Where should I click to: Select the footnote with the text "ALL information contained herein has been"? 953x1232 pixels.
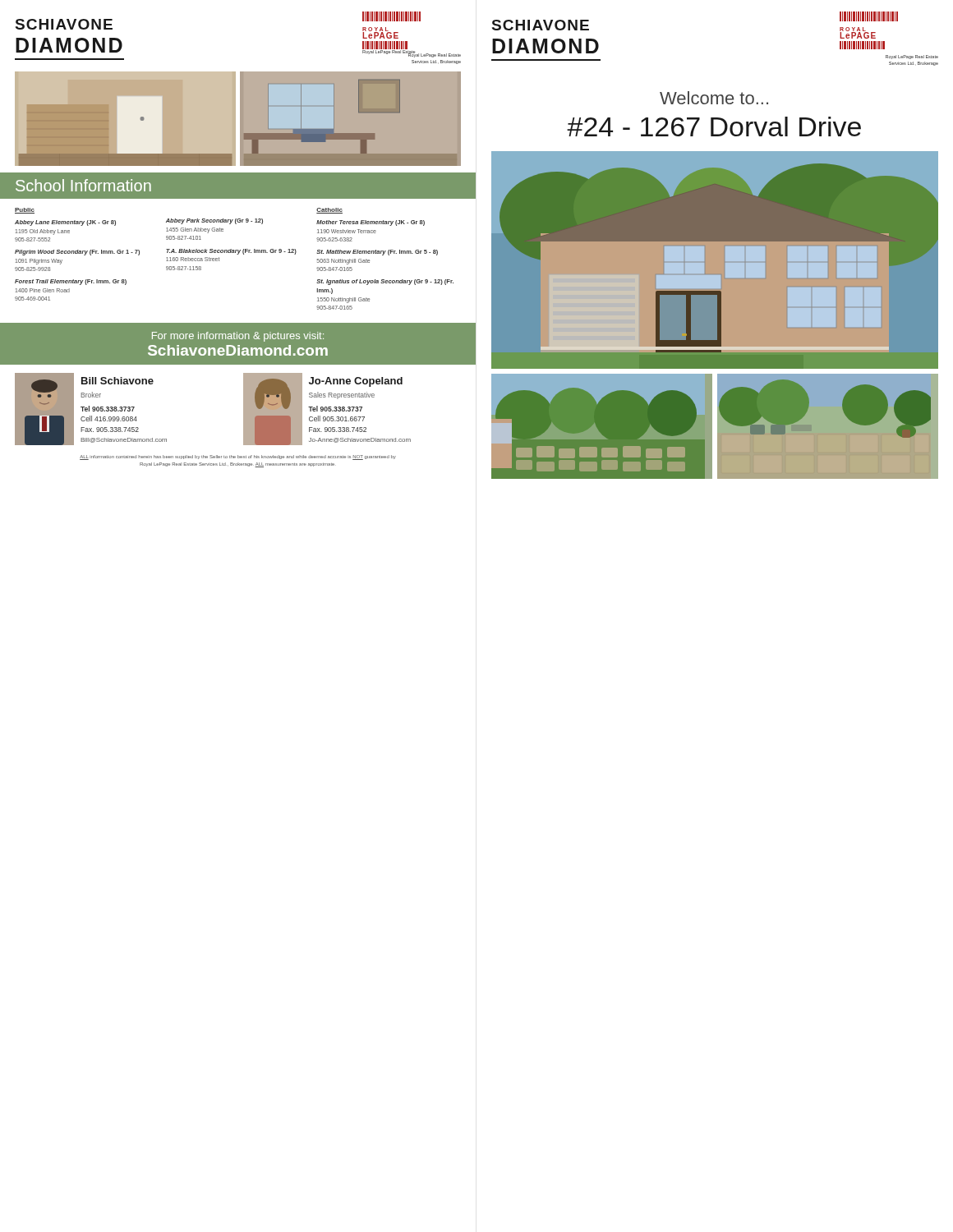tap(238, 461)
